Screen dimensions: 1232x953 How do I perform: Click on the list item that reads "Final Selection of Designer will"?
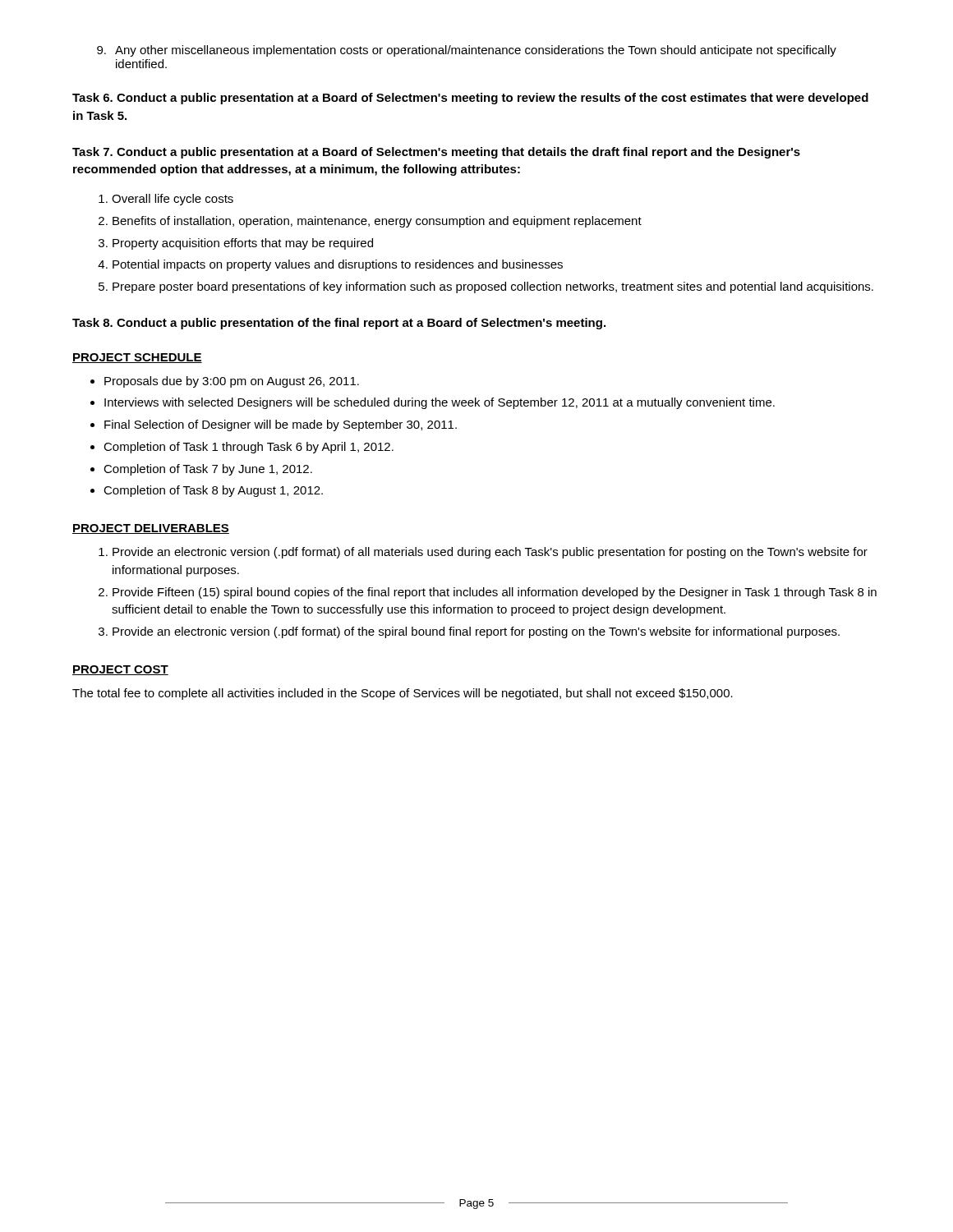pos(281,424)
